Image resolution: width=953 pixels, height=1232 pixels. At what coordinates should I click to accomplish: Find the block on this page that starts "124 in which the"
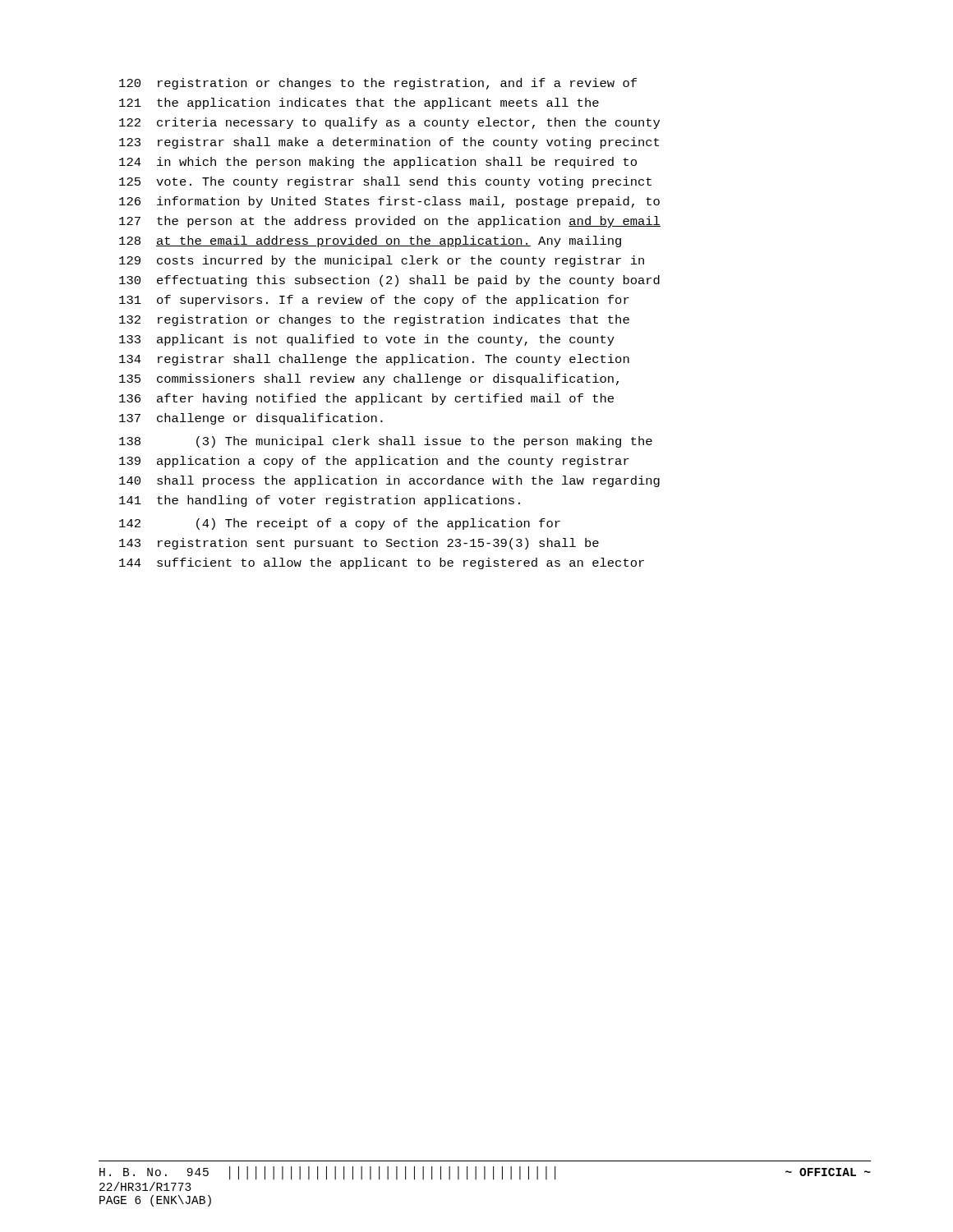pyautogui.click(x=368, y=163)
